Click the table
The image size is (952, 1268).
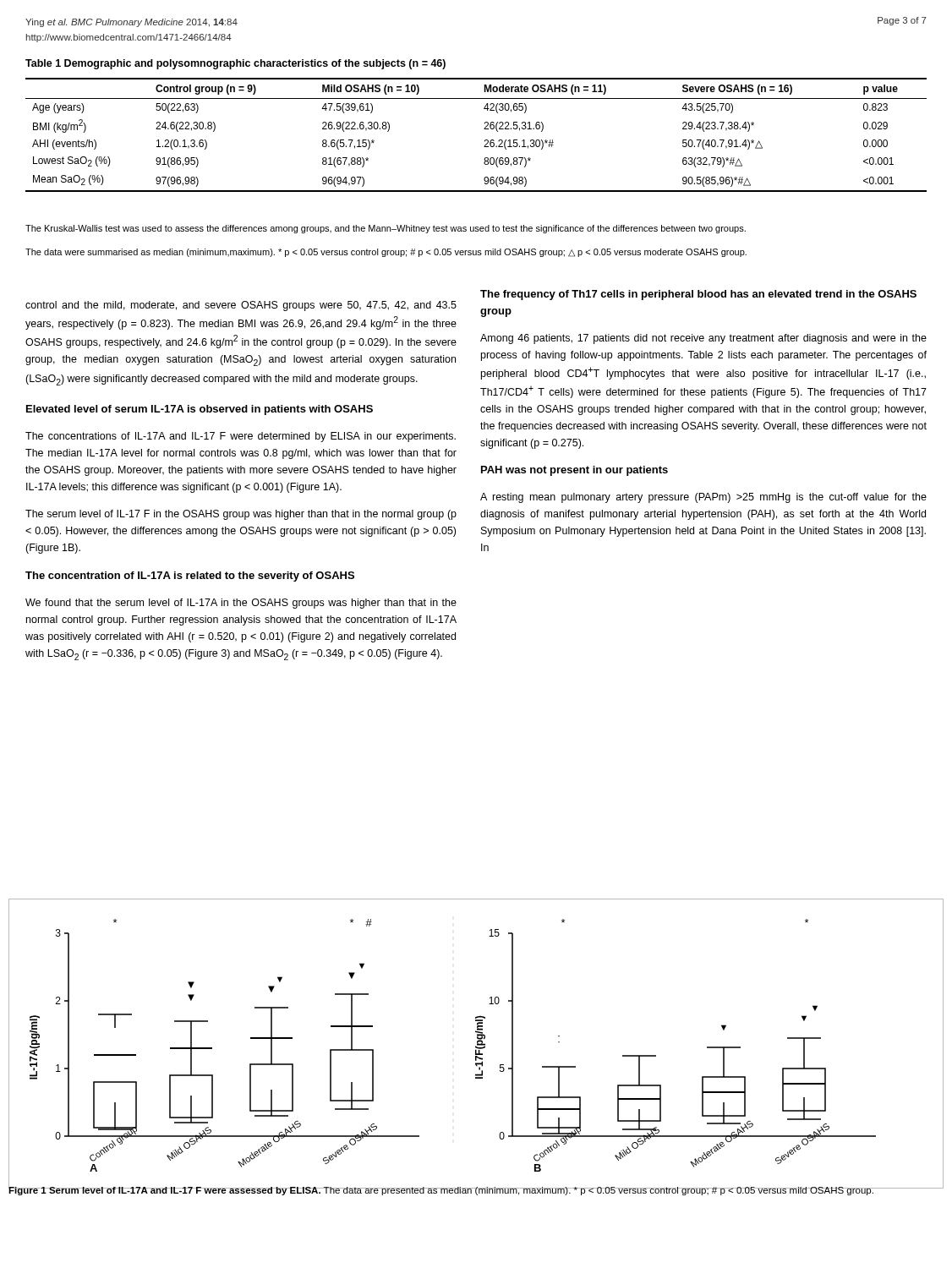coord(476,135)
